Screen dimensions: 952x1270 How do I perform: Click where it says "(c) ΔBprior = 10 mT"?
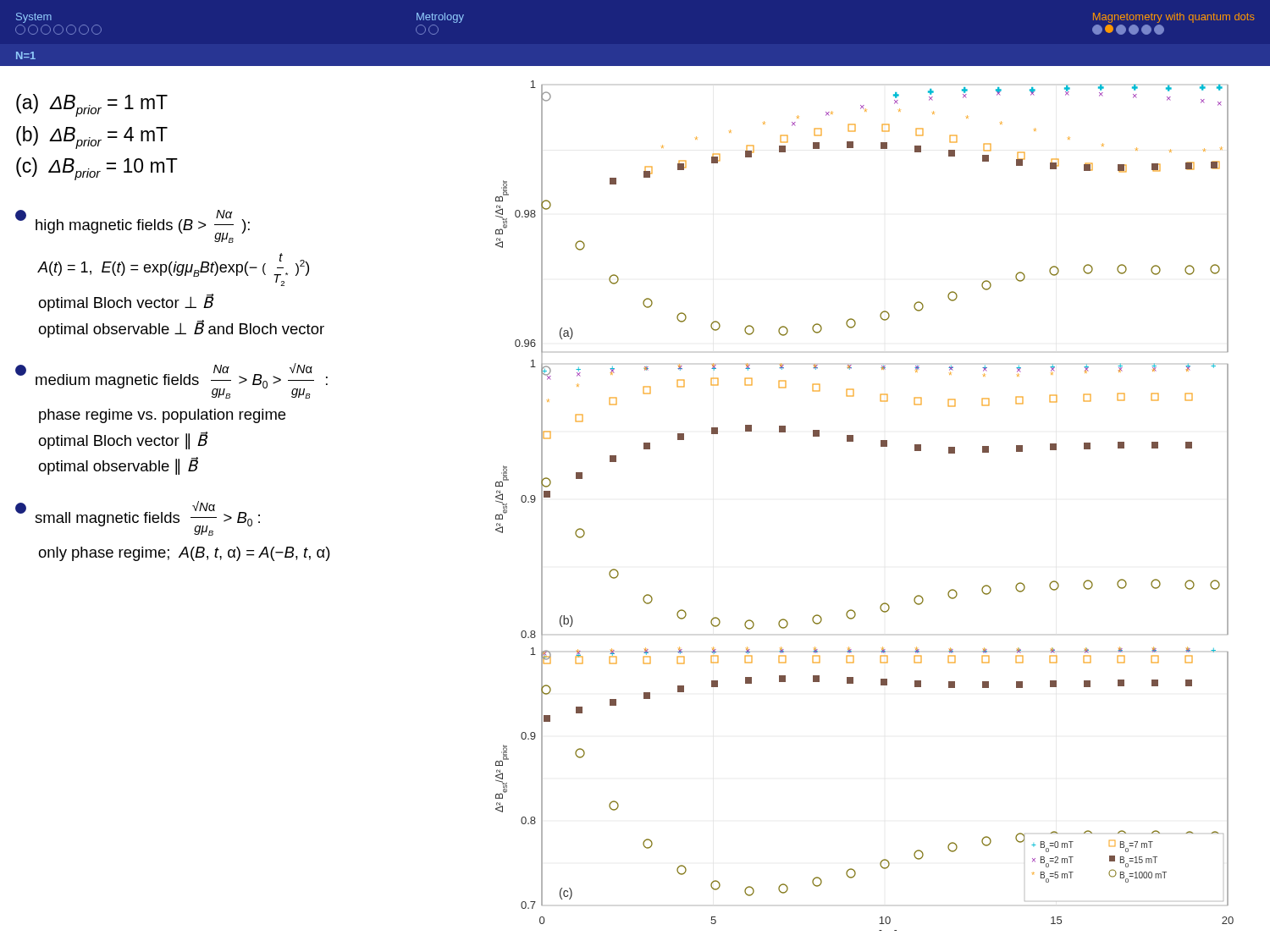[96, 168]
